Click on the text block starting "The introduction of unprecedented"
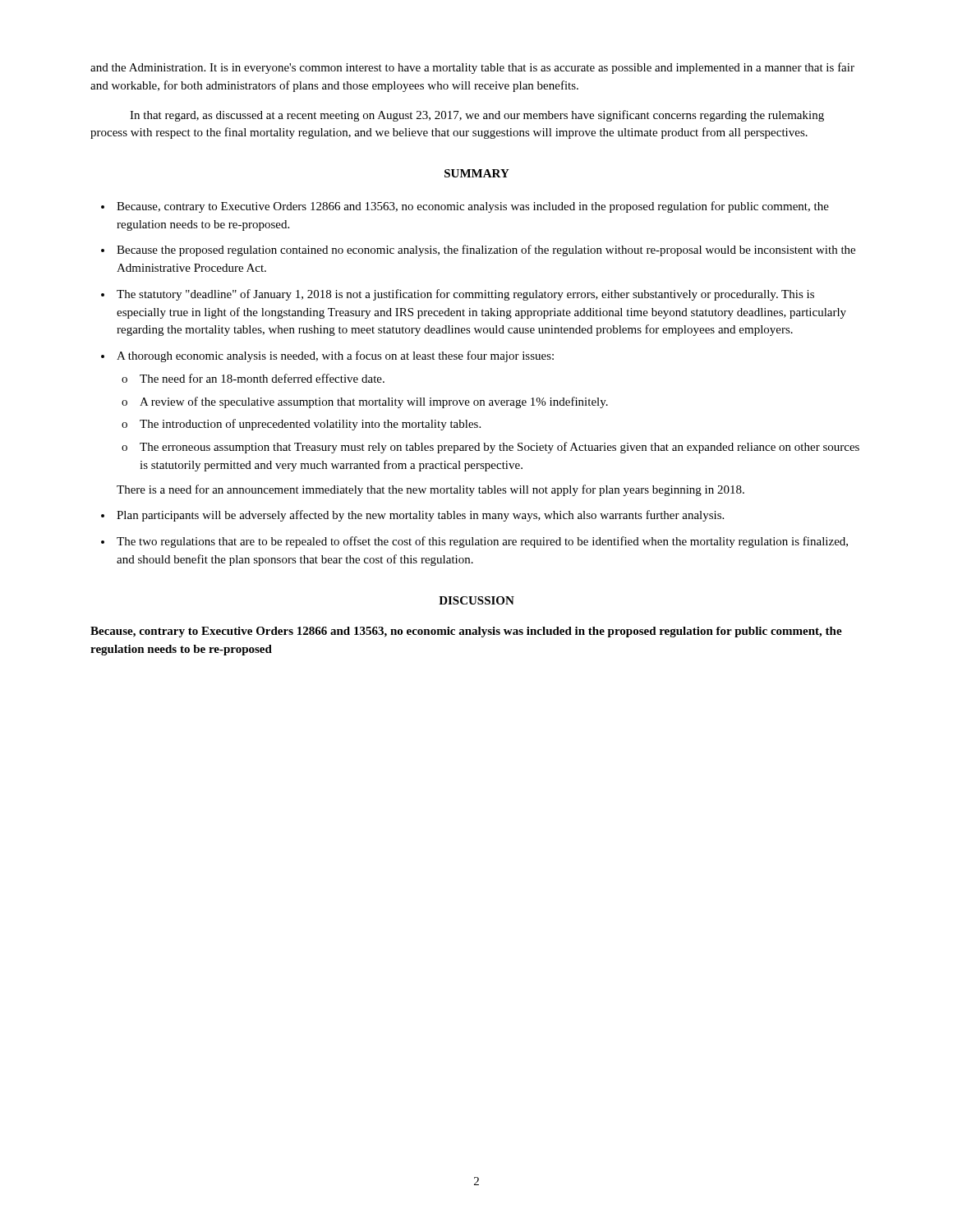Screen dimensions: 1232x953 pyautogui.click(x=311, y=424)
